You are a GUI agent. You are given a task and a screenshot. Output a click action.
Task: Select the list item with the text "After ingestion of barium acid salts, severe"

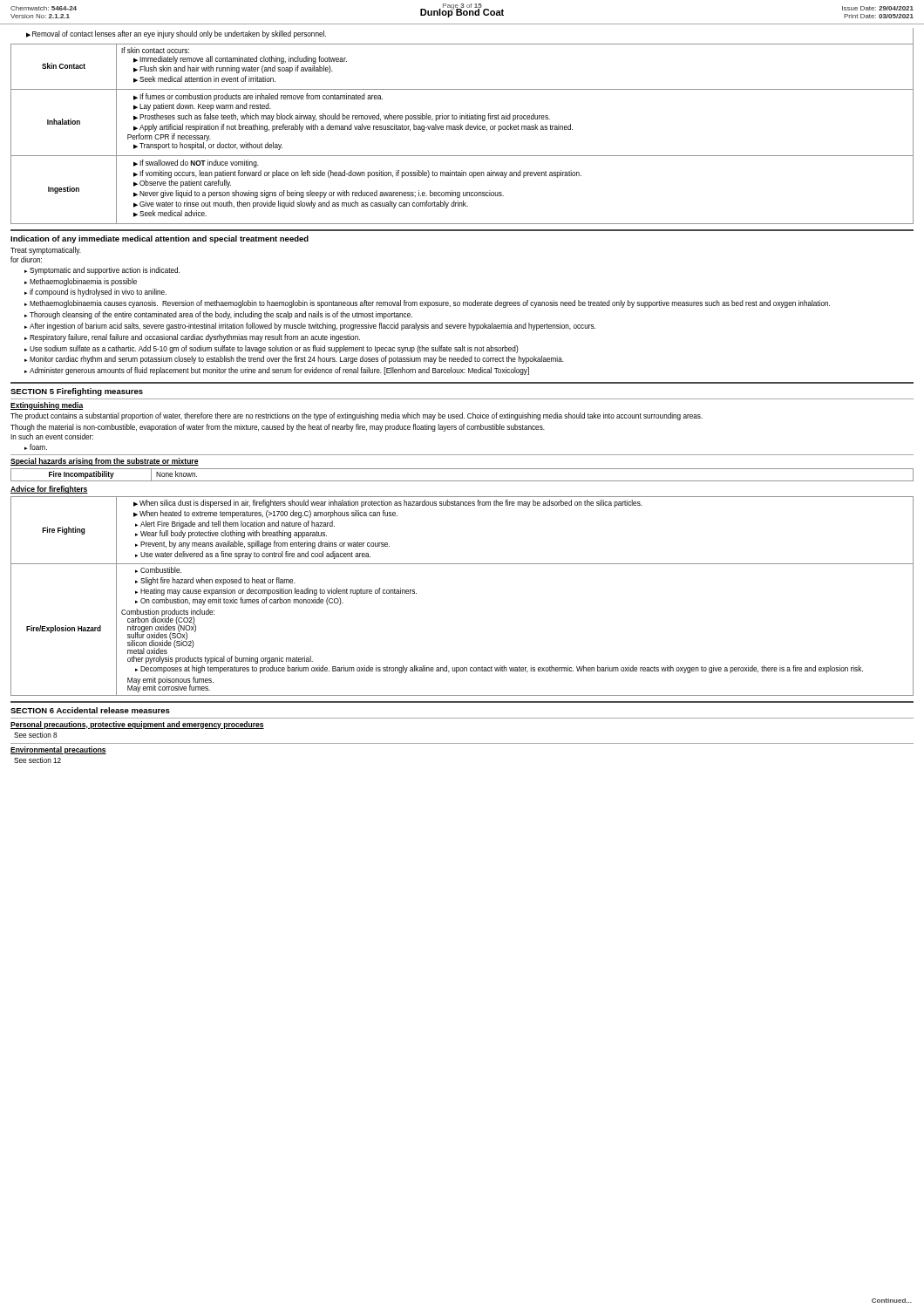(462, 327)
